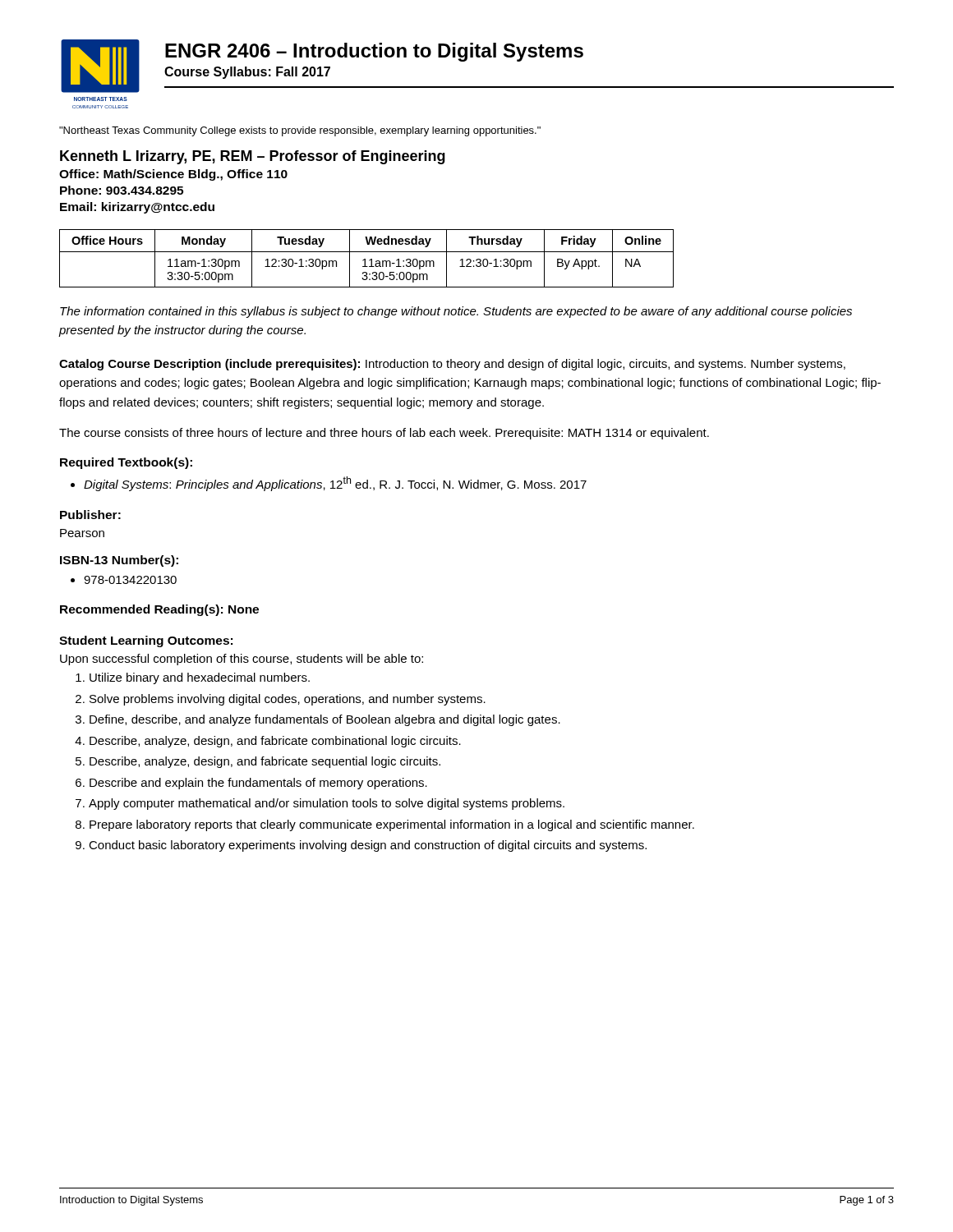Point to the title beginning "ENGR 2406 – Introduction to"

374,51
